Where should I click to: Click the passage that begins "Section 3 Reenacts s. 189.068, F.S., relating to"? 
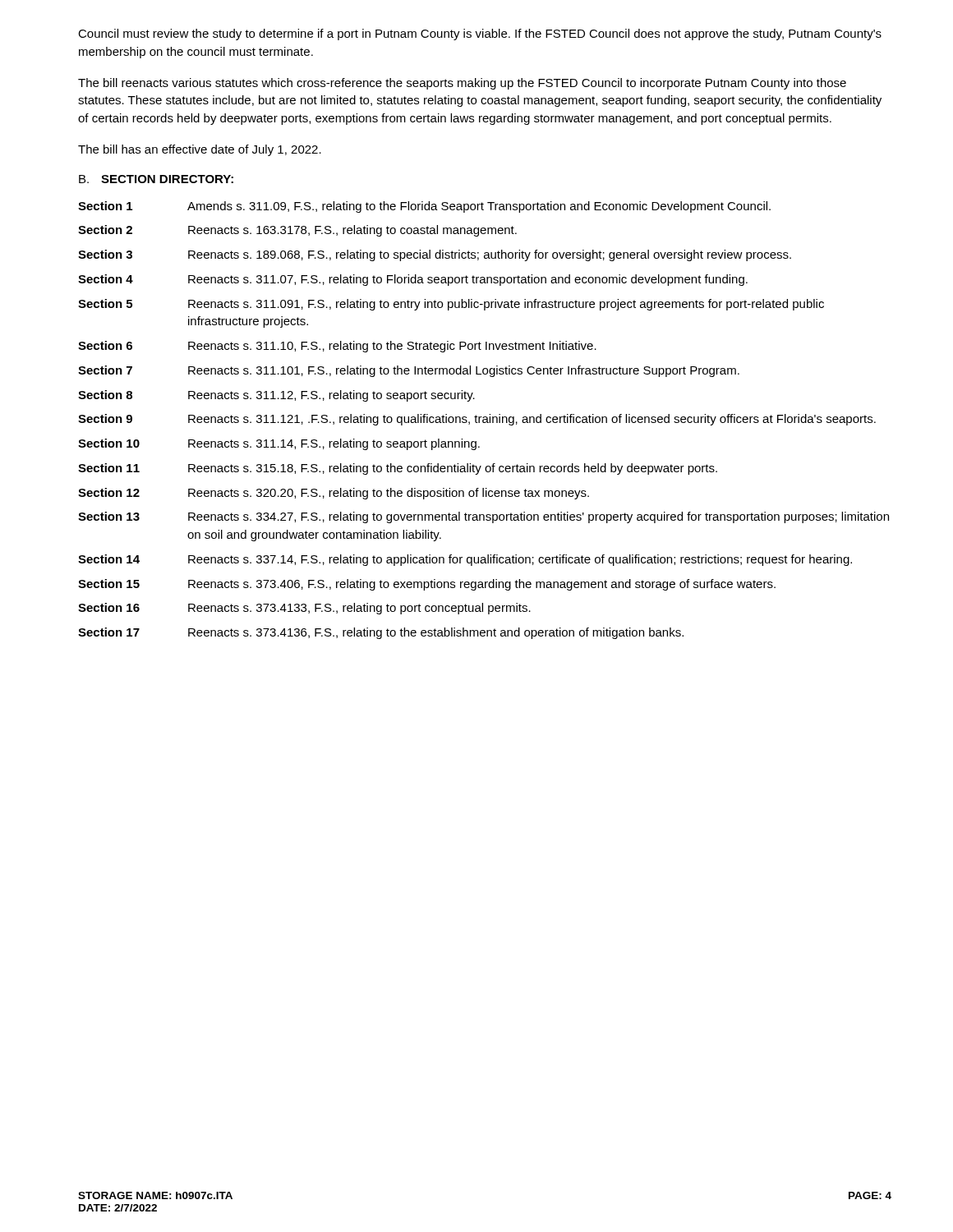[x=485, y=255]
